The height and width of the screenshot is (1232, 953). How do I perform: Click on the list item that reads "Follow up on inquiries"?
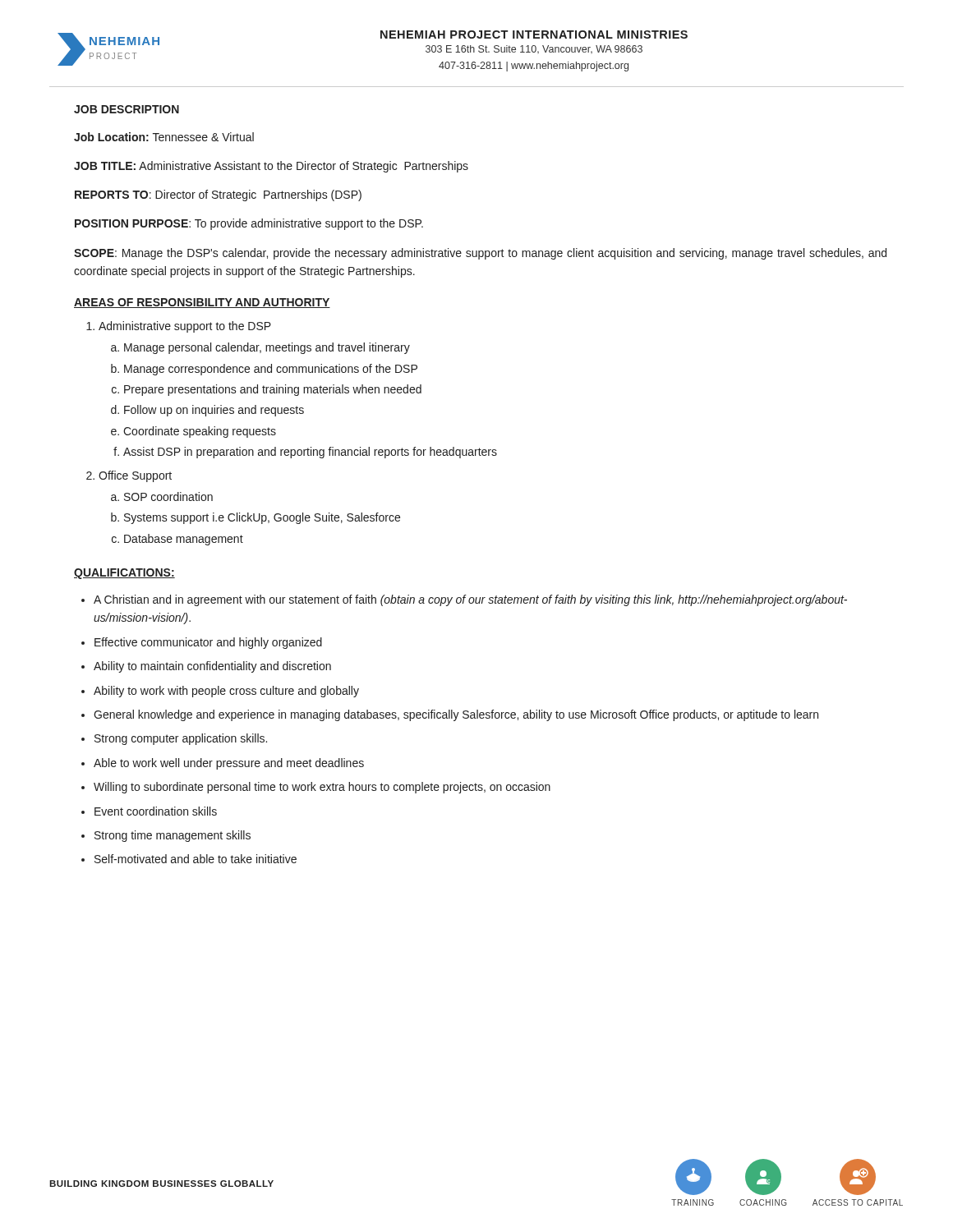point(214,410)
